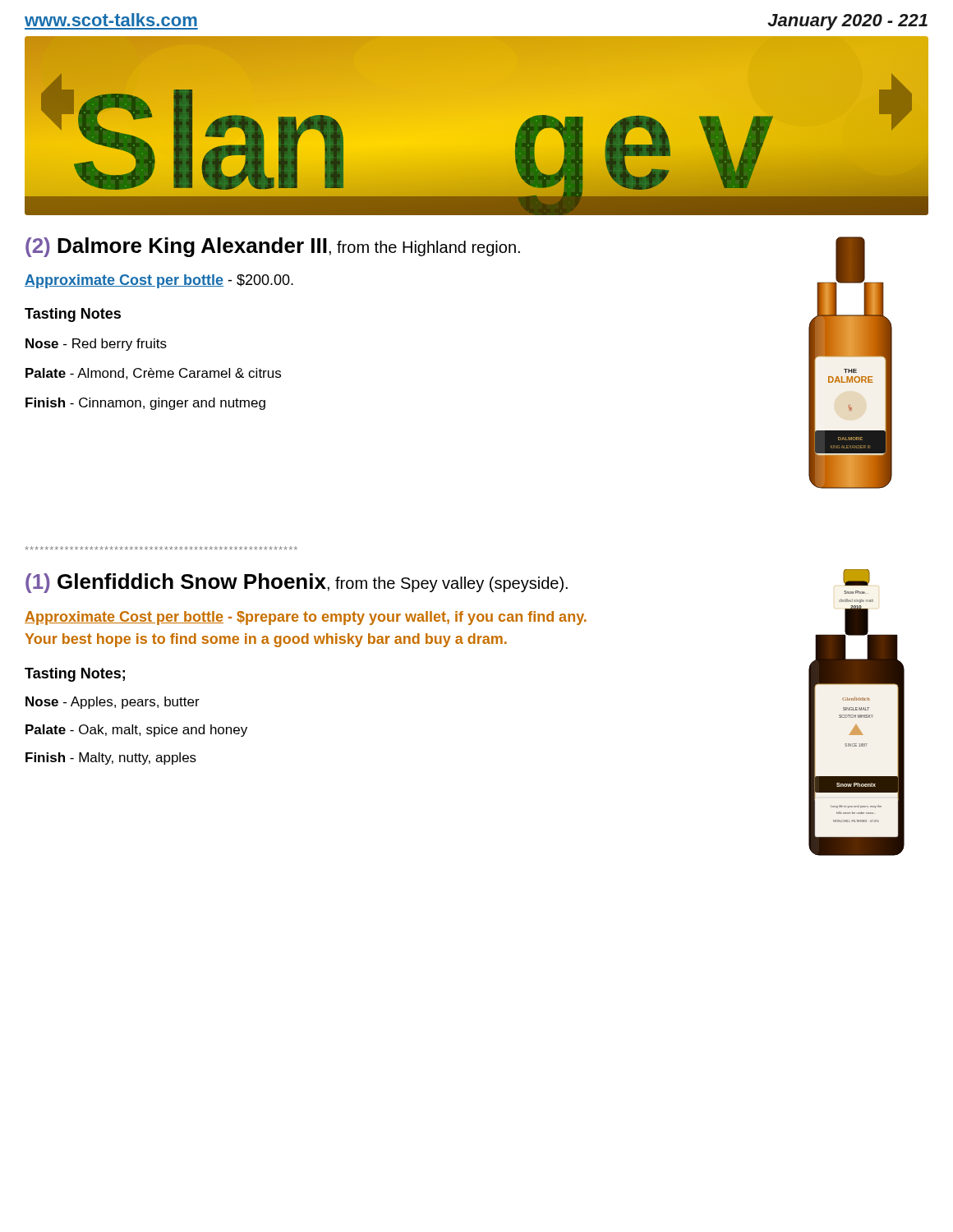The height and width of the screenshot is (1232, 953).
Task: Select the text block containing "Approximate Cost per bottle - $prepare"
Action: pos(306,628)
